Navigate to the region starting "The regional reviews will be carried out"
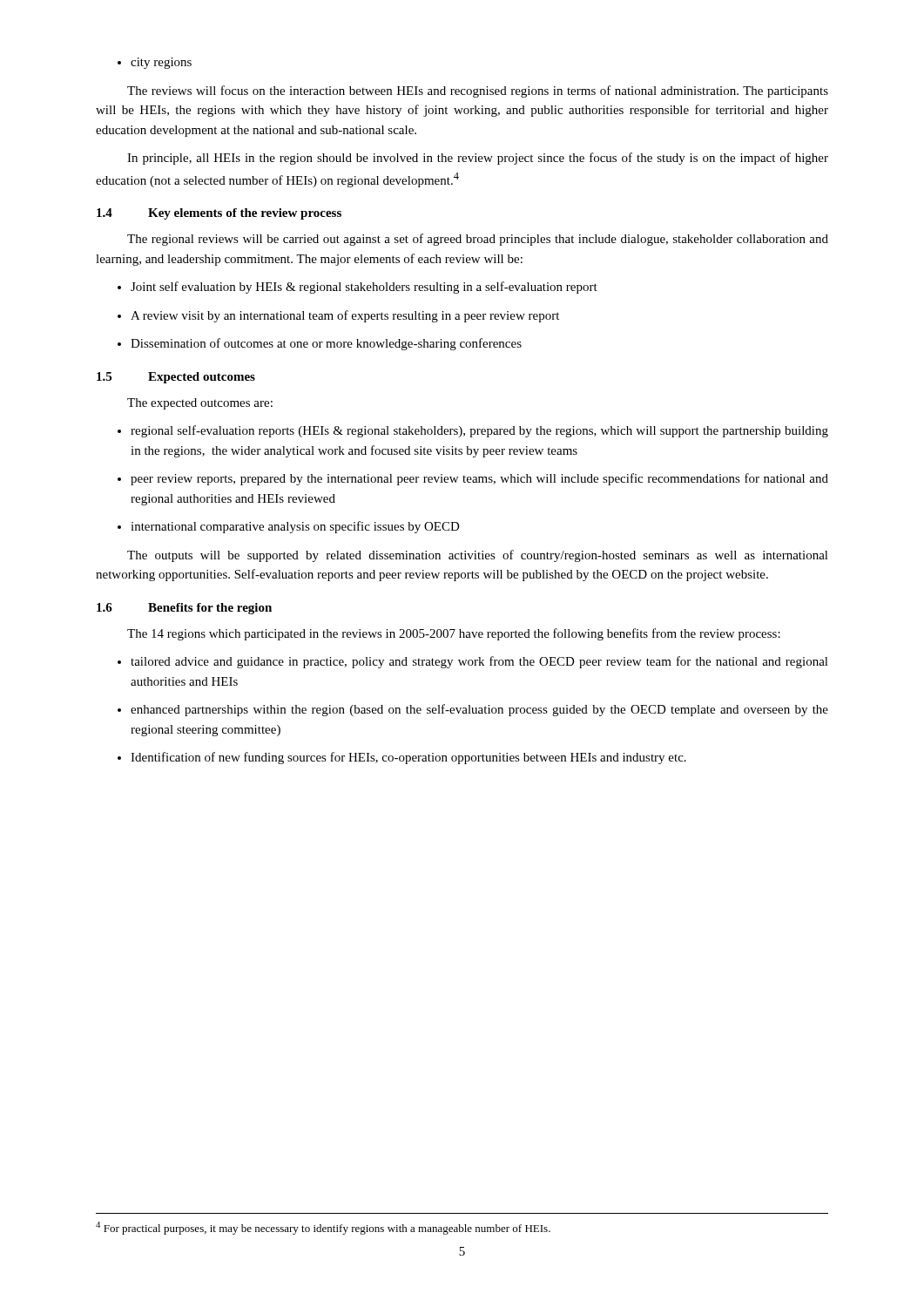This screenshot has height=1307, width=924. point(462,249)
